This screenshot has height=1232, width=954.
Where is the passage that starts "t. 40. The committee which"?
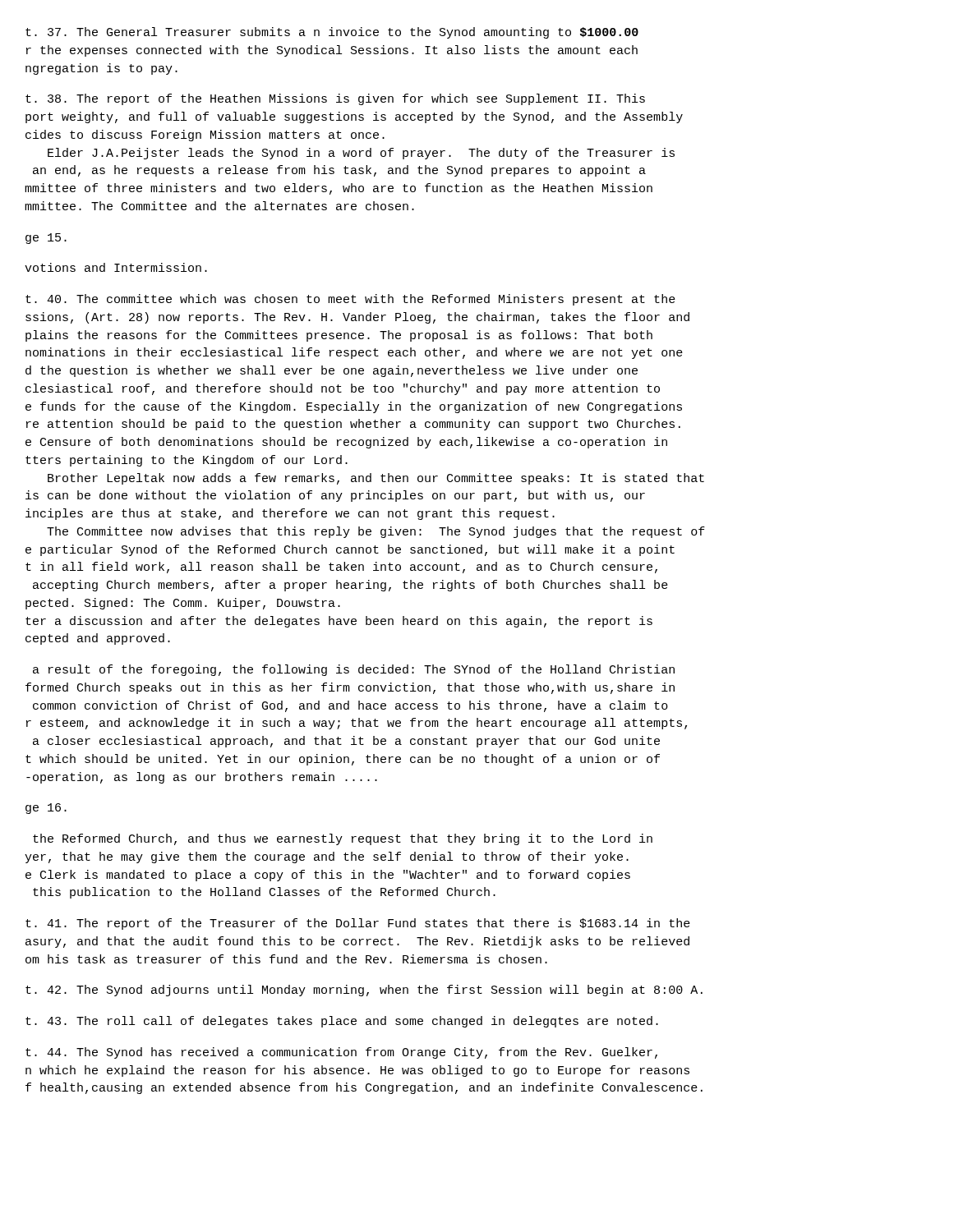[x=365, y=470]
